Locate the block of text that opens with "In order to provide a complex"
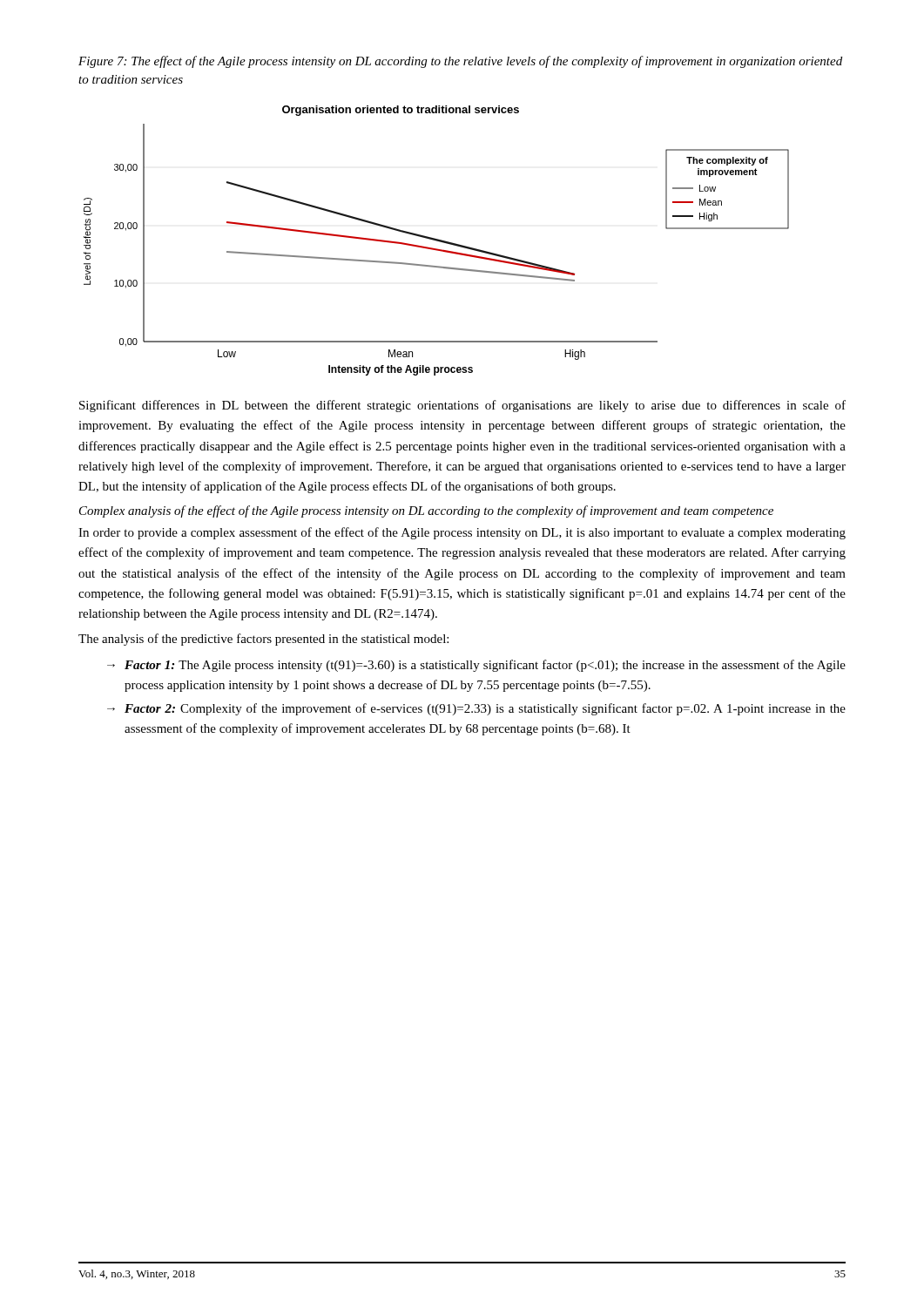924x1307 pixels. pyautogui.click(x=462, y=573)
